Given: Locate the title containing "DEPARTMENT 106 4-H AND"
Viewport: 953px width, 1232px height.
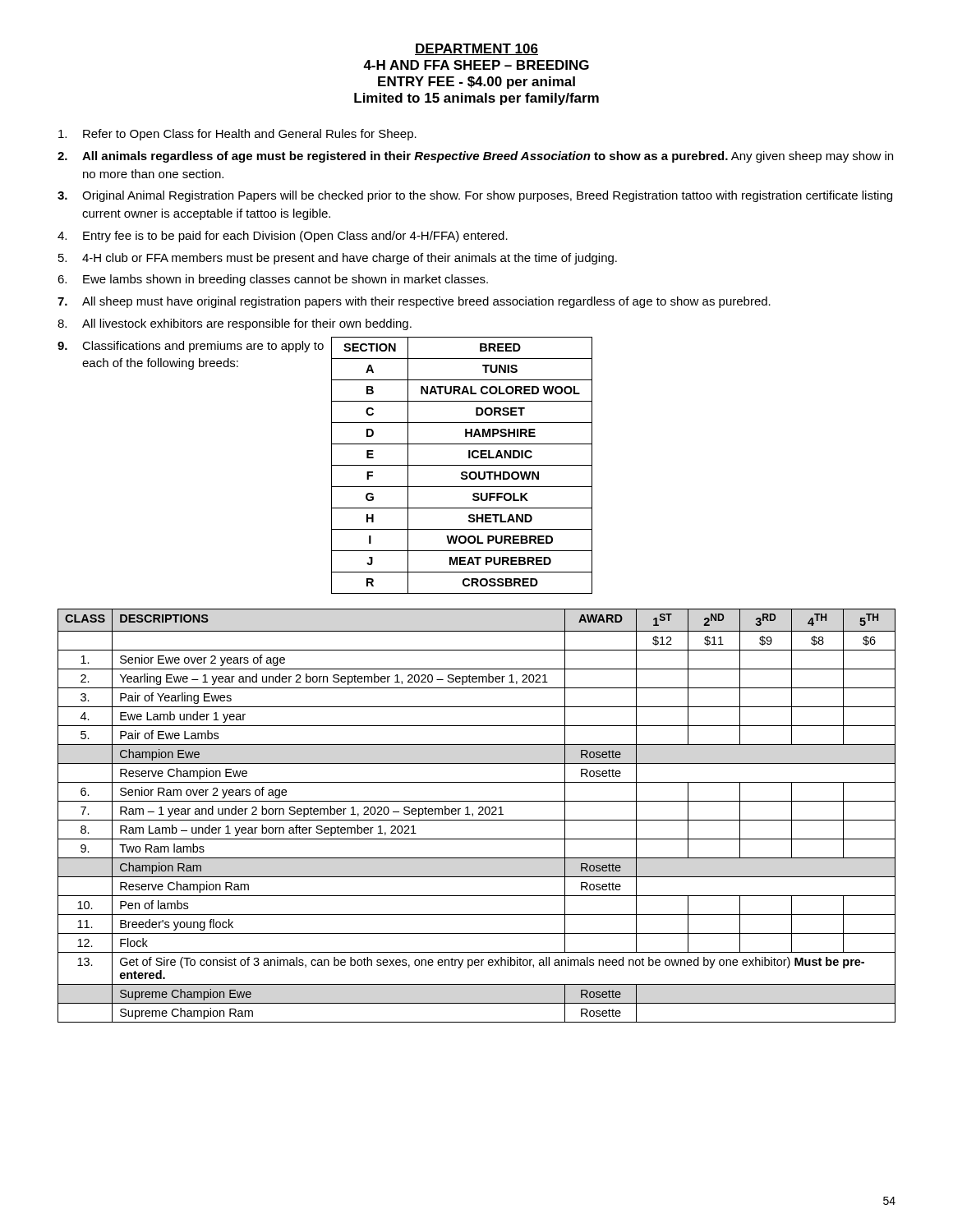Looking at the screenshot, I should [476, 74].
